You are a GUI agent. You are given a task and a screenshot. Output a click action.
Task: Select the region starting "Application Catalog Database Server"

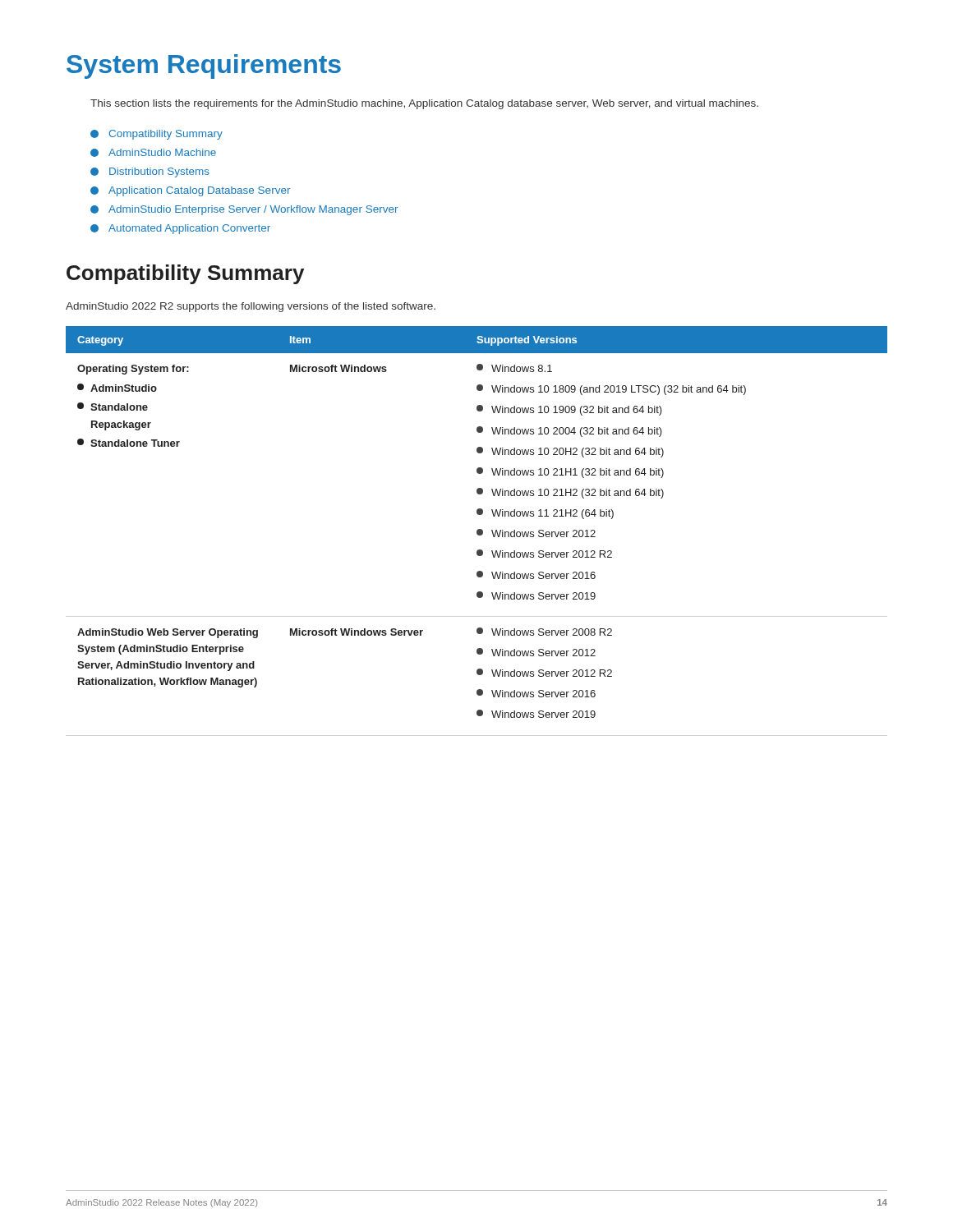point(190,190)
